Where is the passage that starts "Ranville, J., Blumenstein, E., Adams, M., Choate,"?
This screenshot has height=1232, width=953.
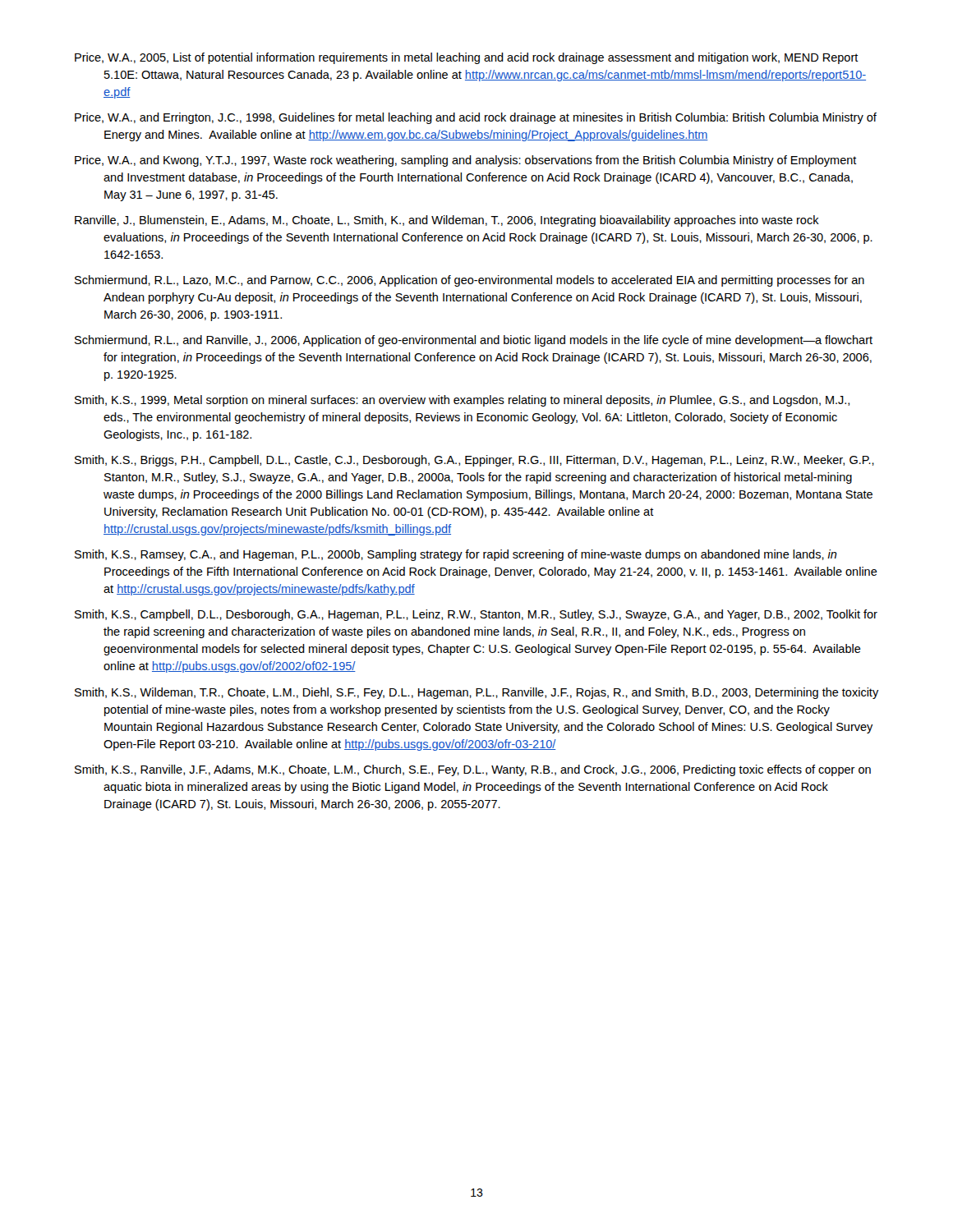click(473, 237)
